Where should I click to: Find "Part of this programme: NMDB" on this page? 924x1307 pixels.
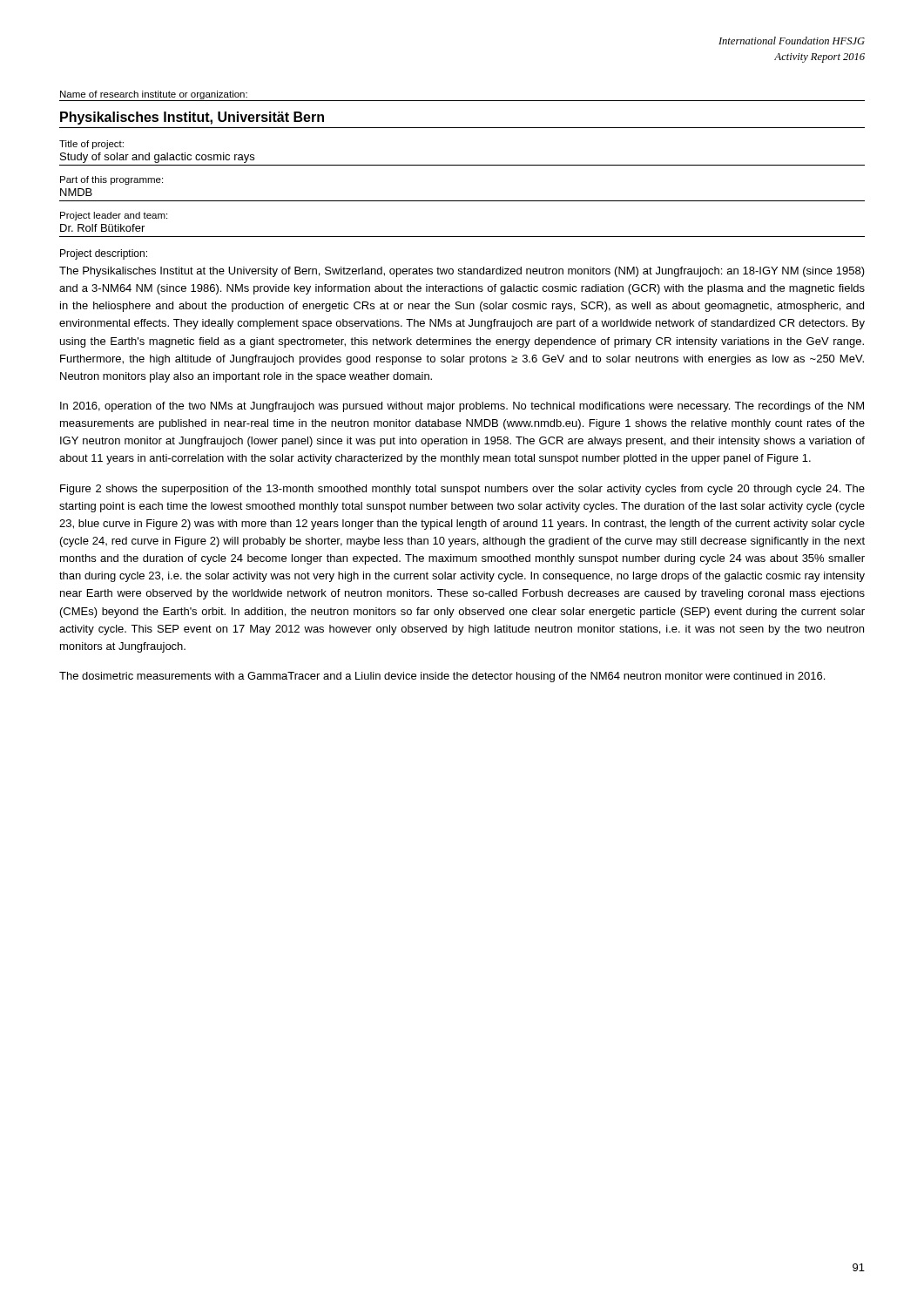[x=111, y=180]
